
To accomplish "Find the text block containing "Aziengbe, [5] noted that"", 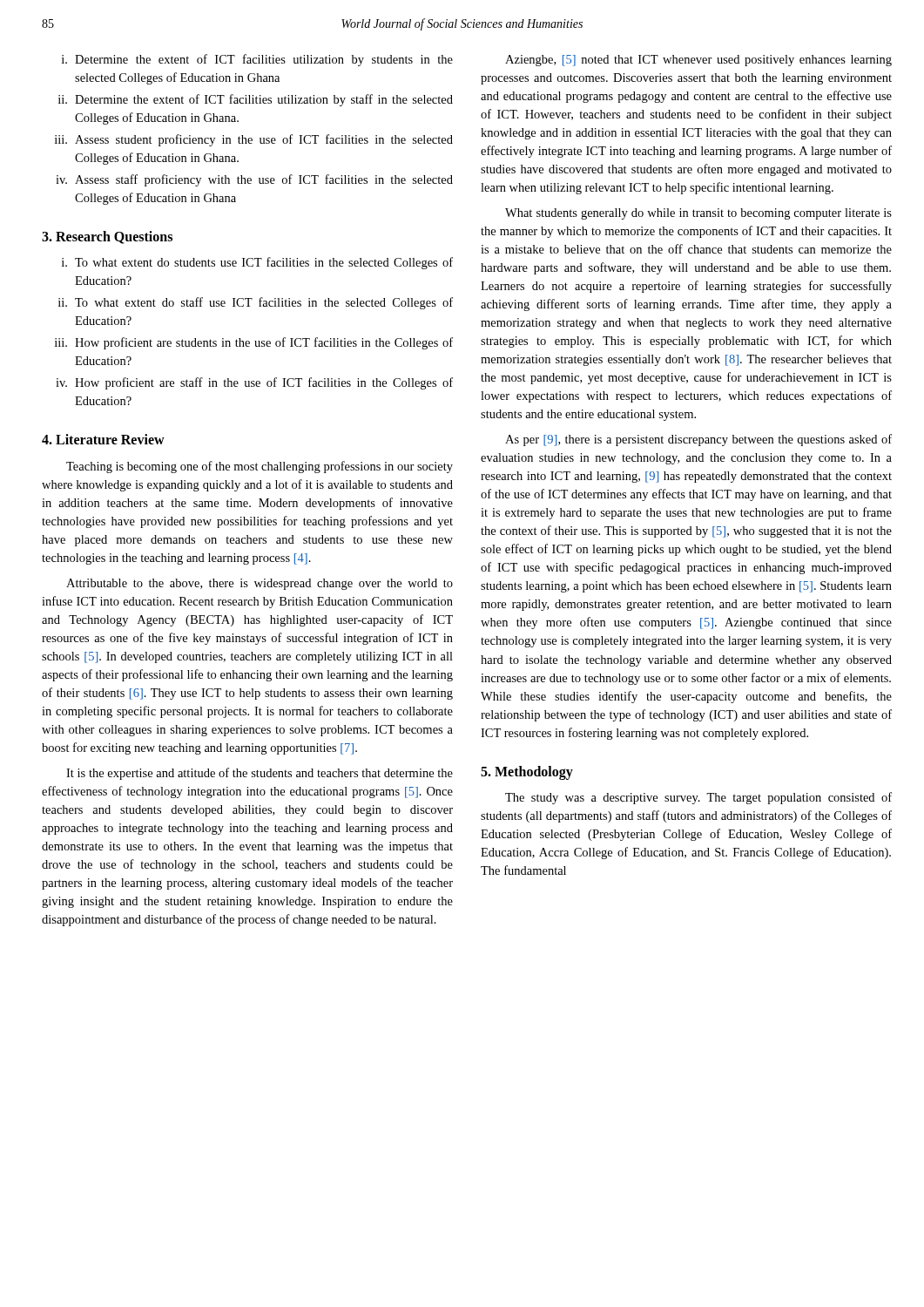I will click(686, 396).
